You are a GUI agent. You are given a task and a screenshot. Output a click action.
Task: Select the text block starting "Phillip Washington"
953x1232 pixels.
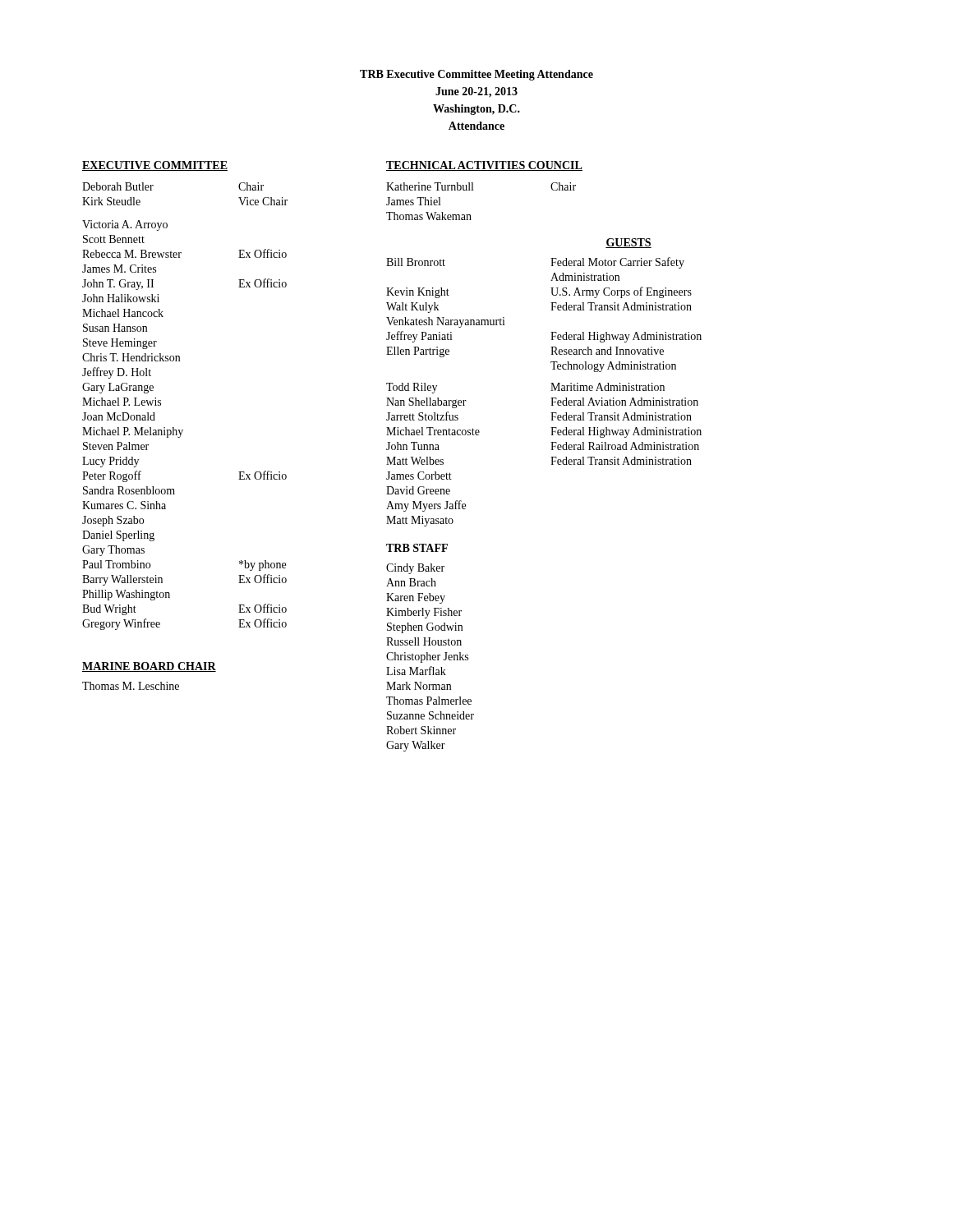point(126,595)
